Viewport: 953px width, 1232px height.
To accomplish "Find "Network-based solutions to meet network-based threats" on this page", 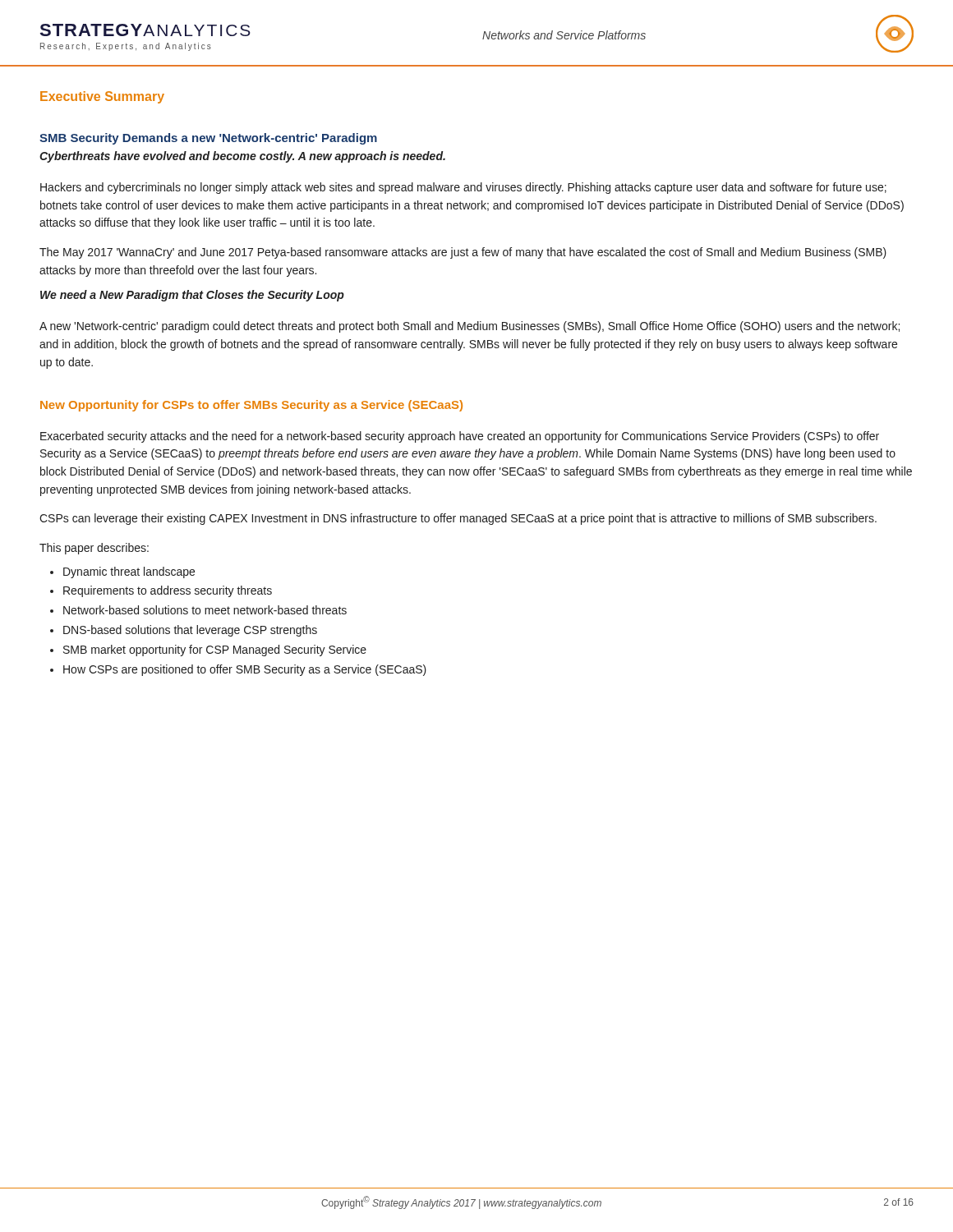I will click(x=205, y=610).
